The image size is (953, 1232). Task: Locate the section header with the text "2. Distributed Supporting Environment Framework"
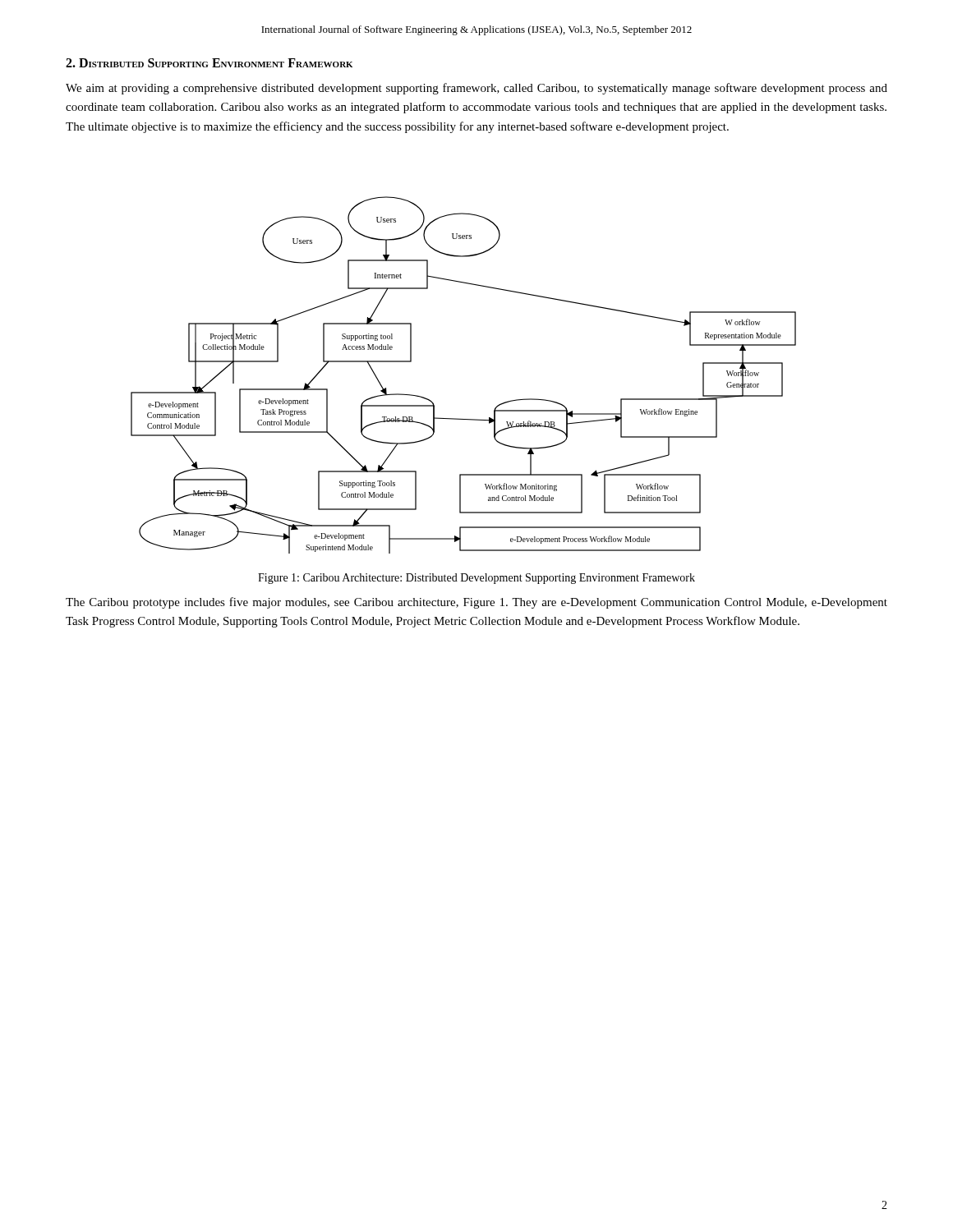point(209,63)
